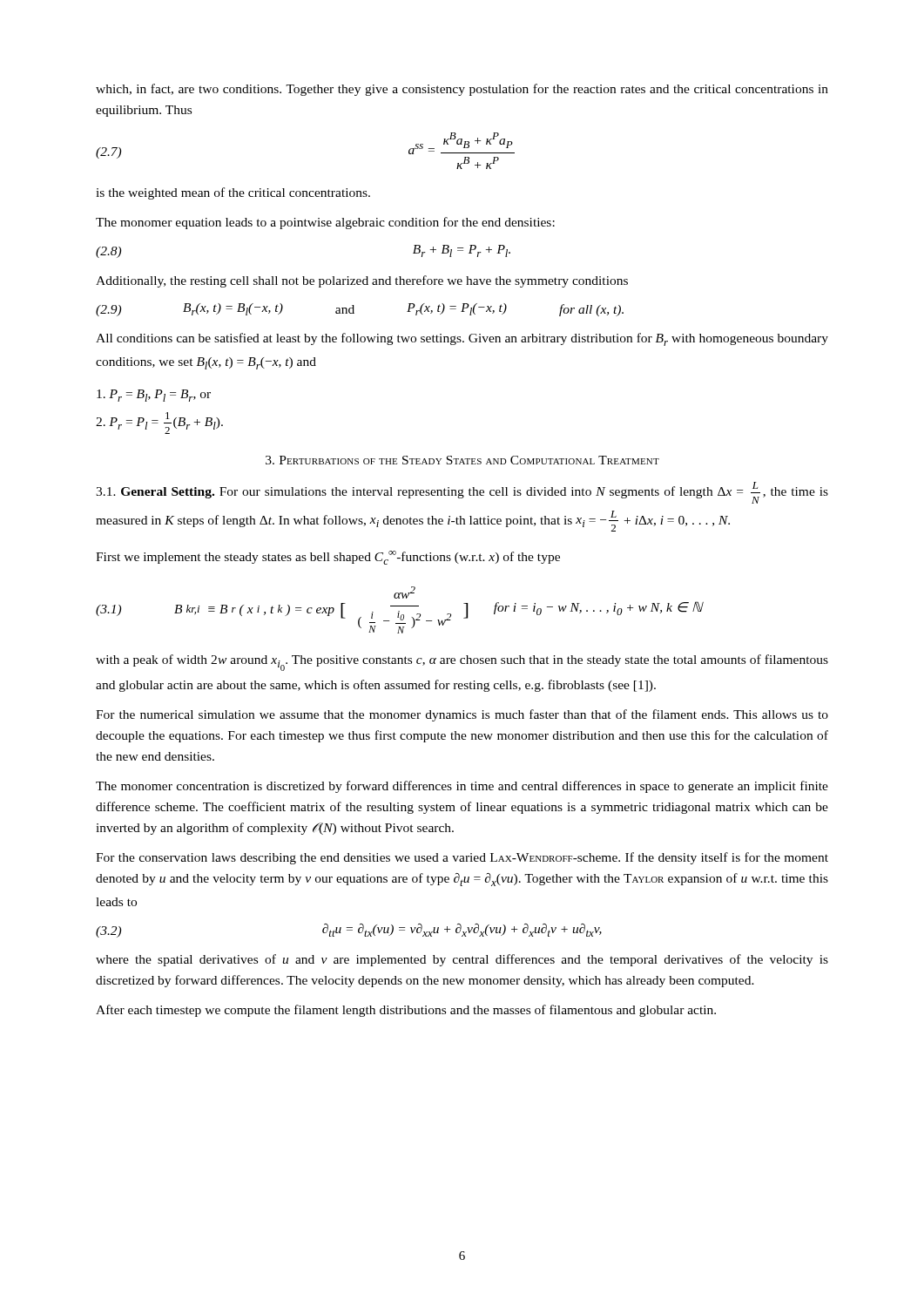
Task: Select the text block that reads "with a peak of width"
Action: coord(462,672)
